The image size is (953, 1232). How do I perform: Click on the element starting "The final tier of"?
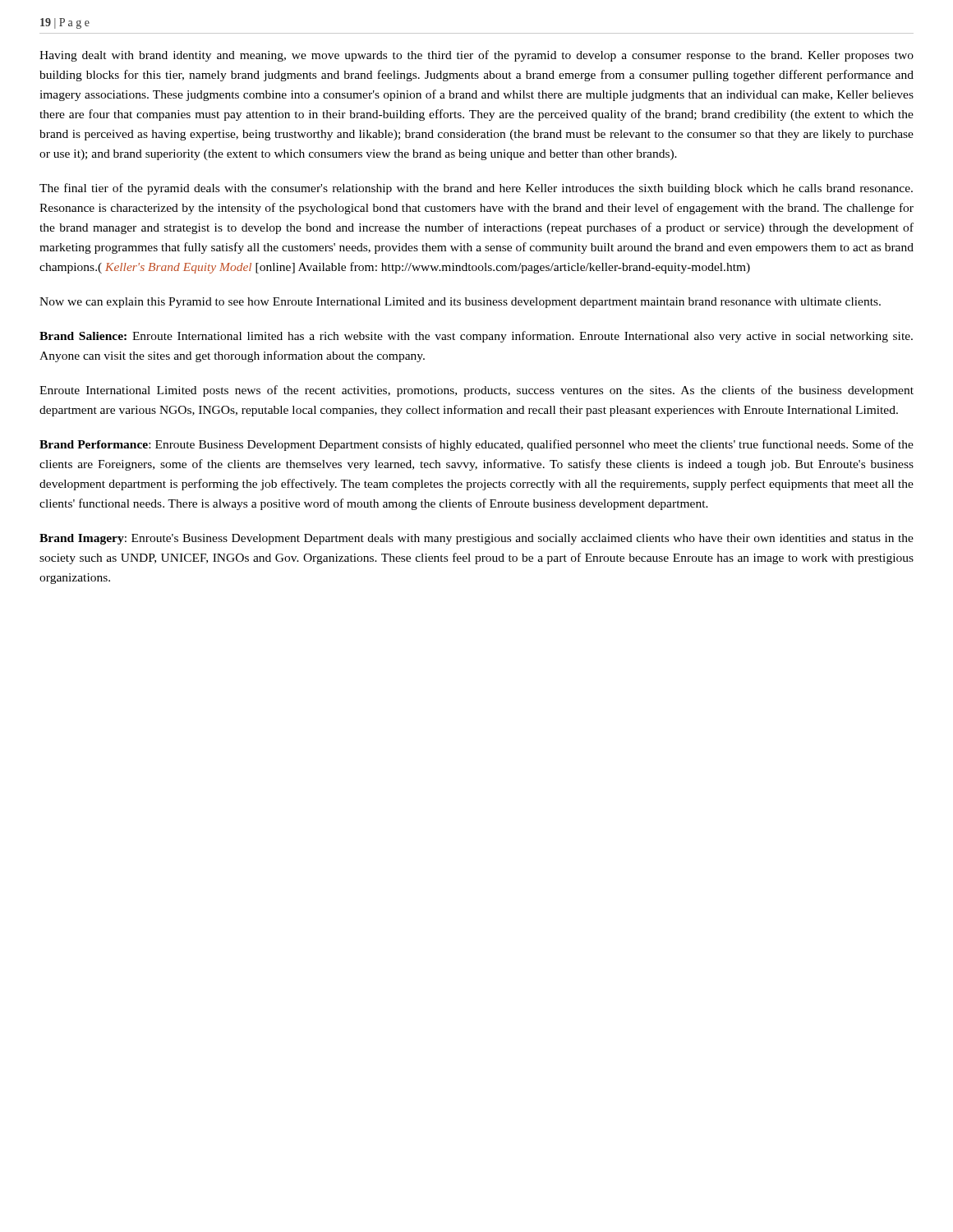476,227
